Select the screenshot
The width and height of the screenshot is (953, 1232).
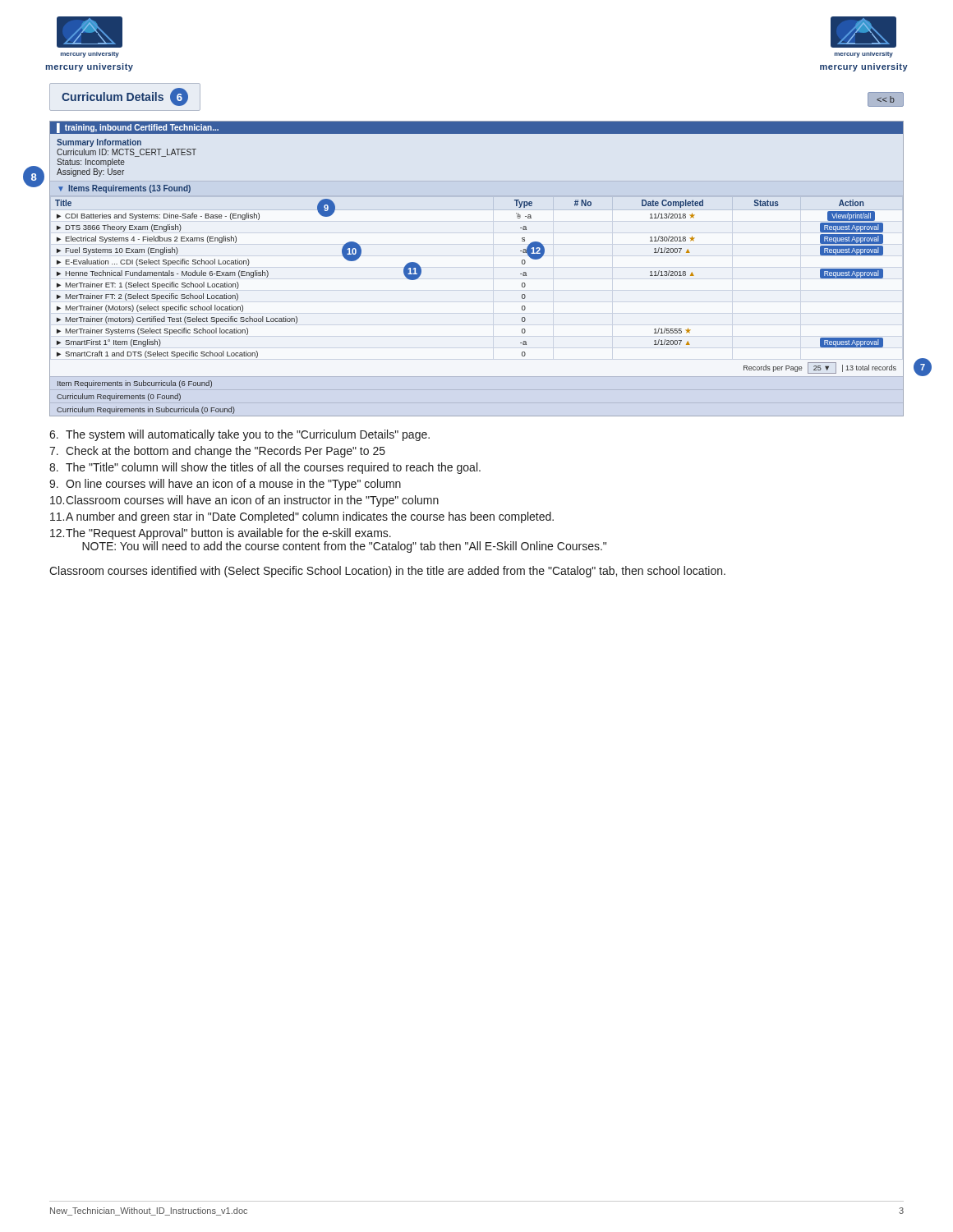[x=476, y=269]
